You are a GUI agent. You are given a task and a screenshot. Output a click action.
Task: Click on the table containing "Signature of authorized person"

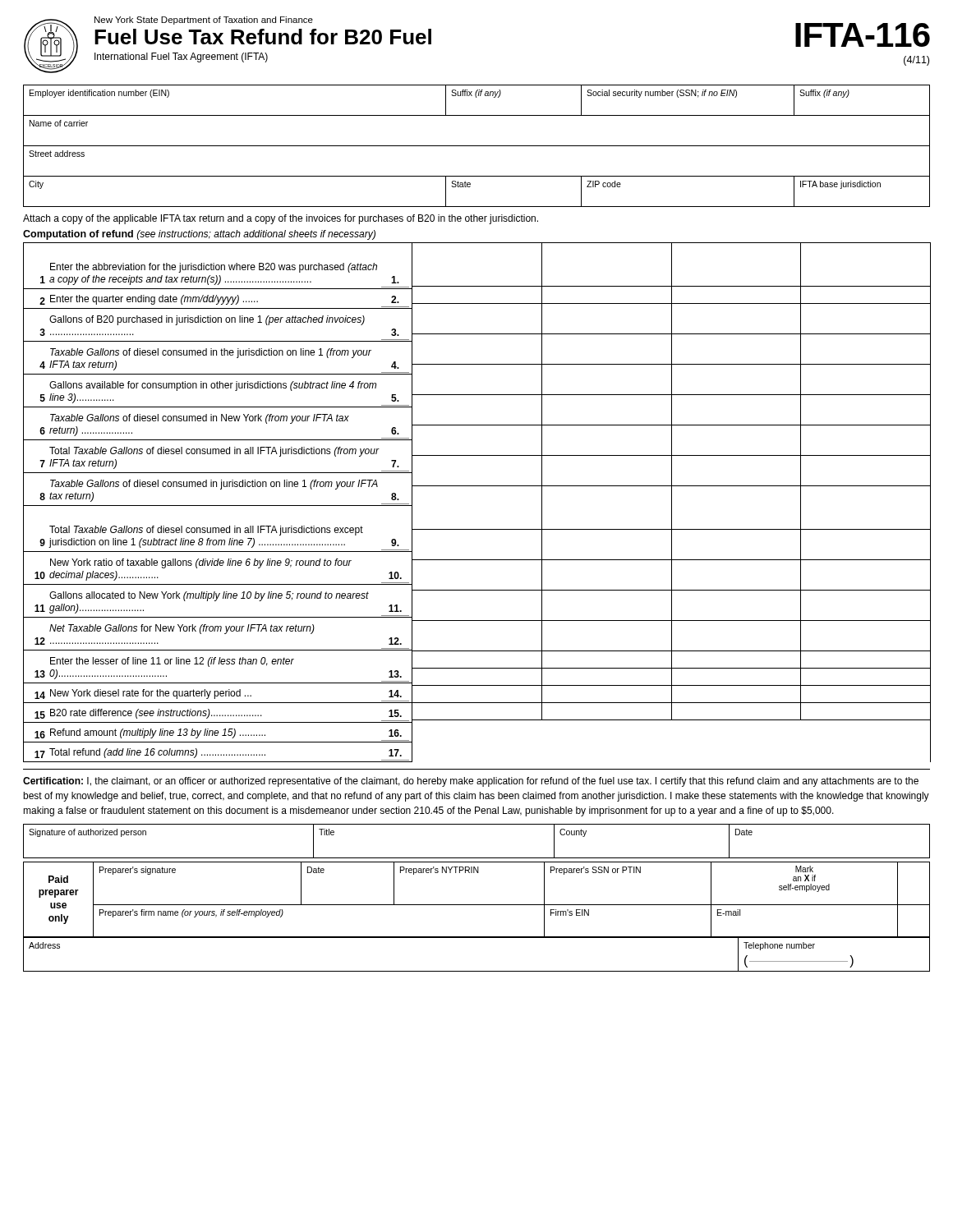pyautogui.click(x=476, y=841)
